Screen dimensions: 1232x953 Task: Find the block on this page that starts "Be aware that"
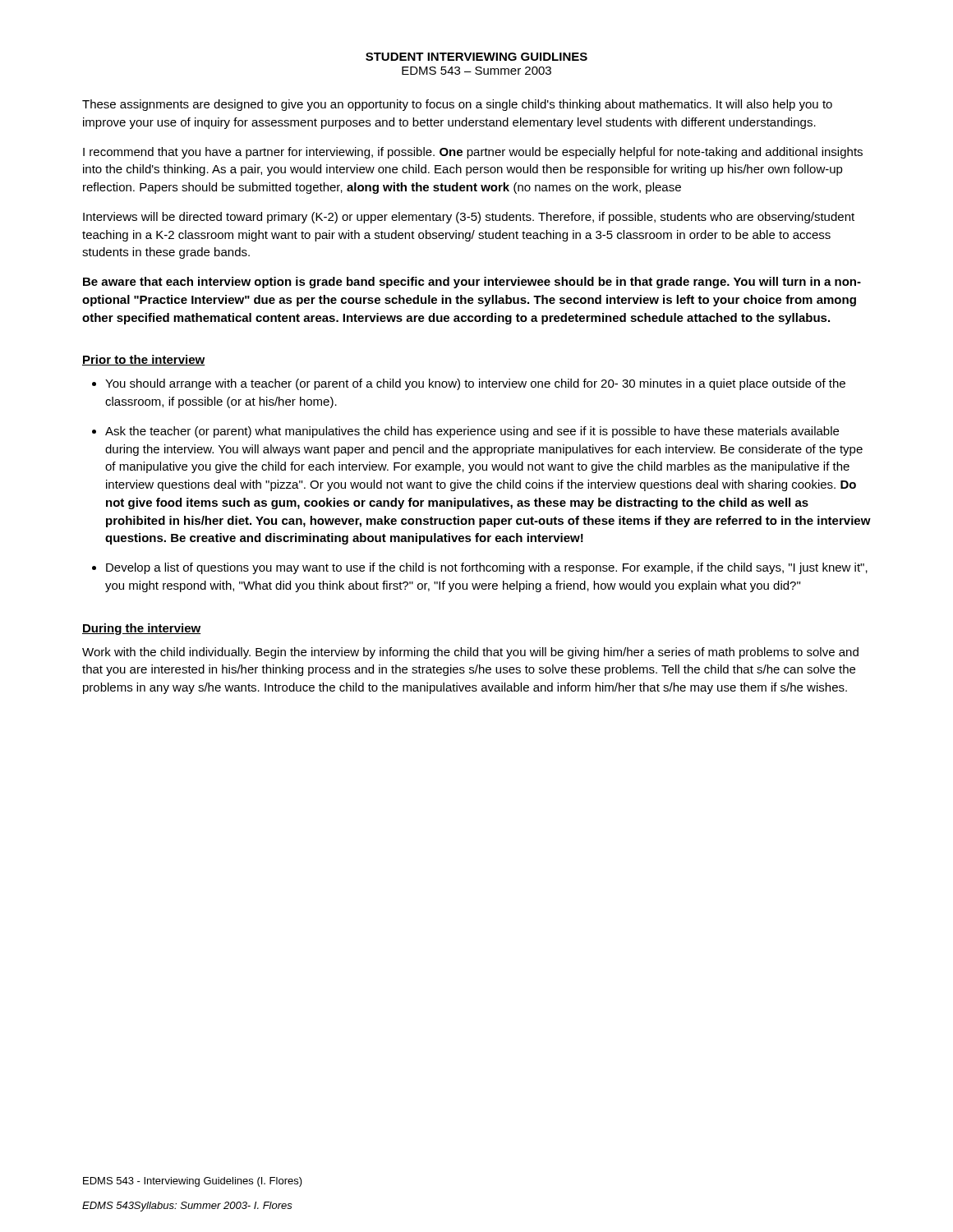point(476,299)
